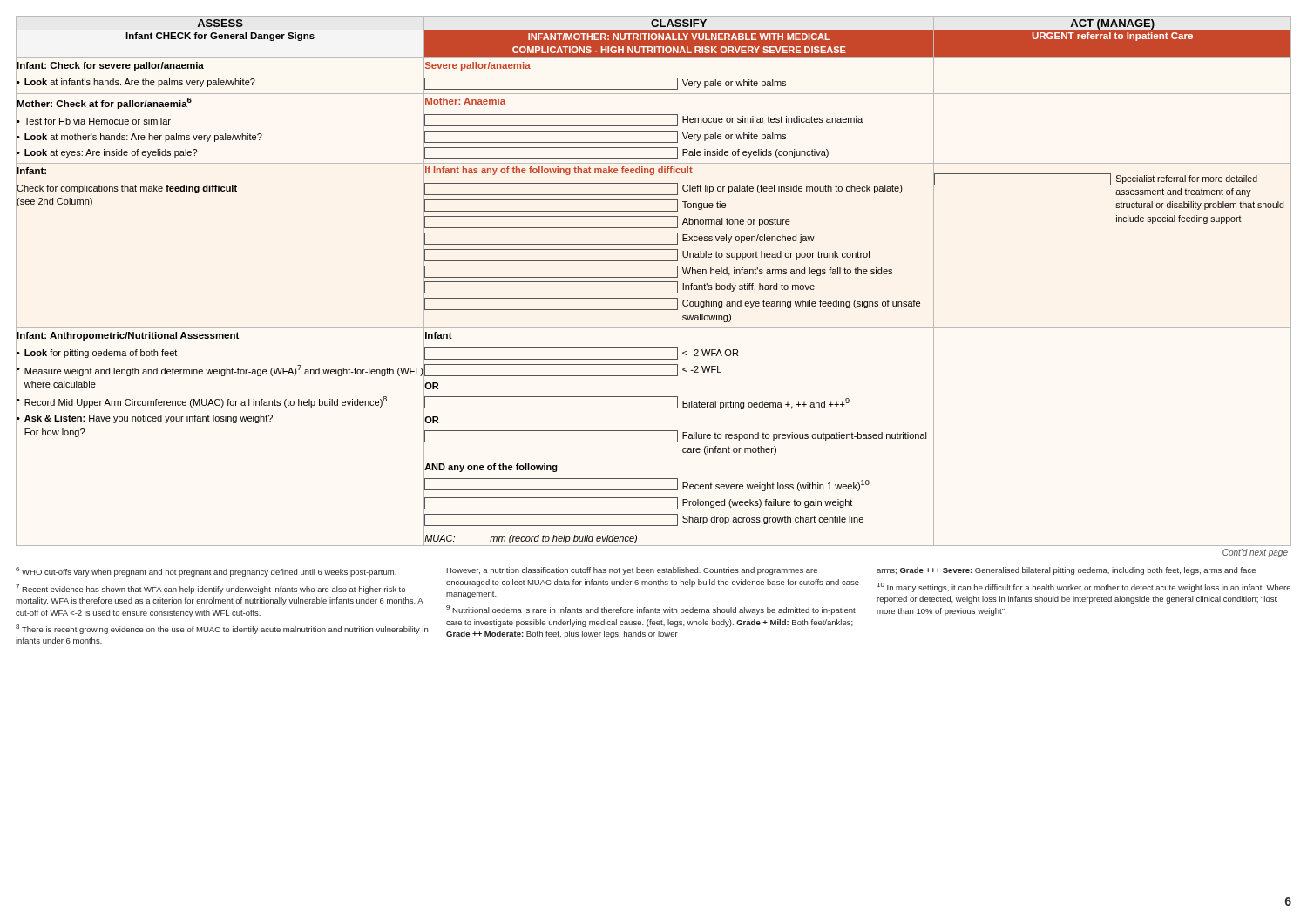Click on the region starting "6 WHO cut-offs vary when"
Viewport: 1307px width, 924px height.
click(x=223, y=606)
